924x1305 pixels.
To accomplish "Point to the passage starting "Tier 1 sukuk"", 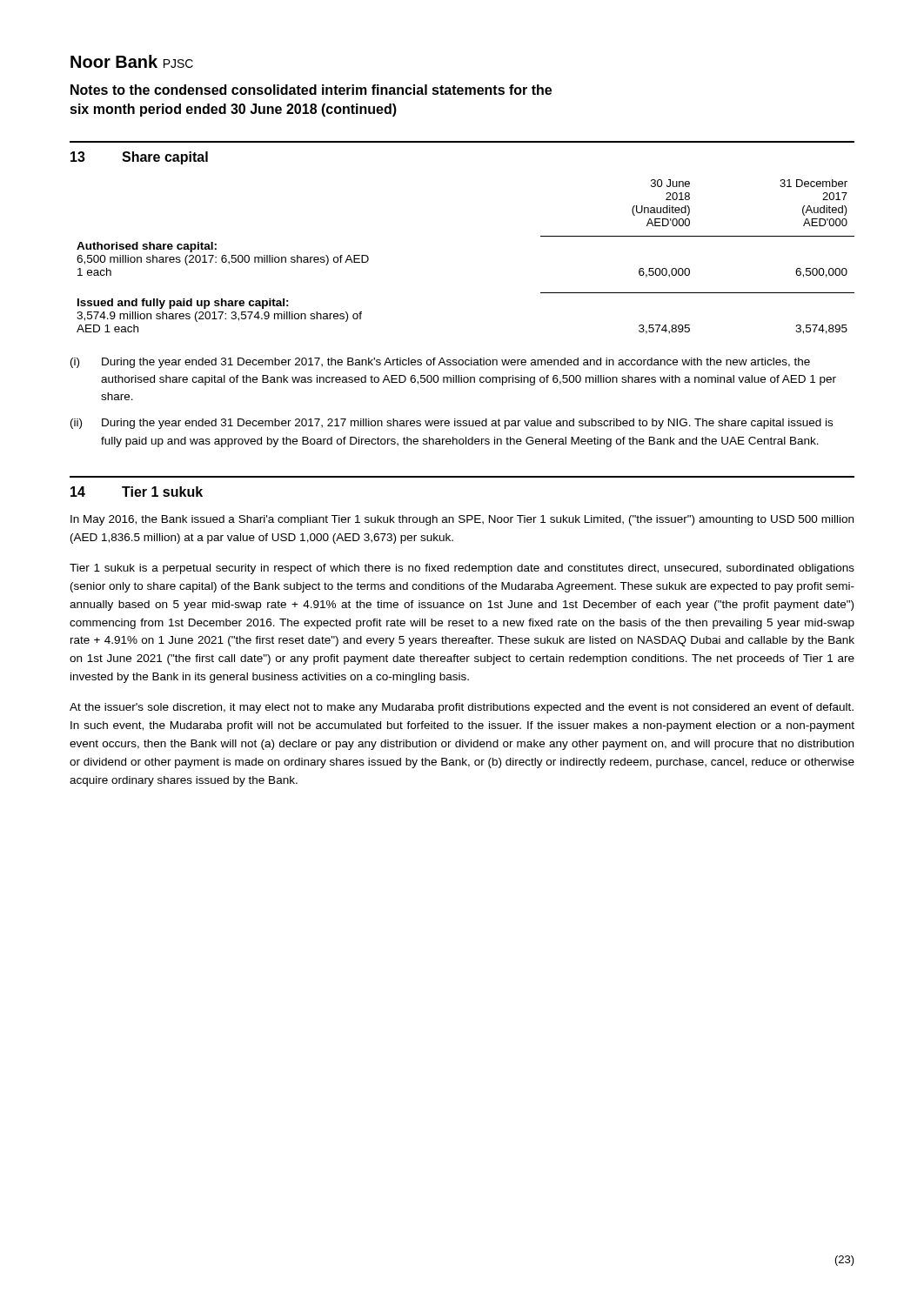I will 462,622.
